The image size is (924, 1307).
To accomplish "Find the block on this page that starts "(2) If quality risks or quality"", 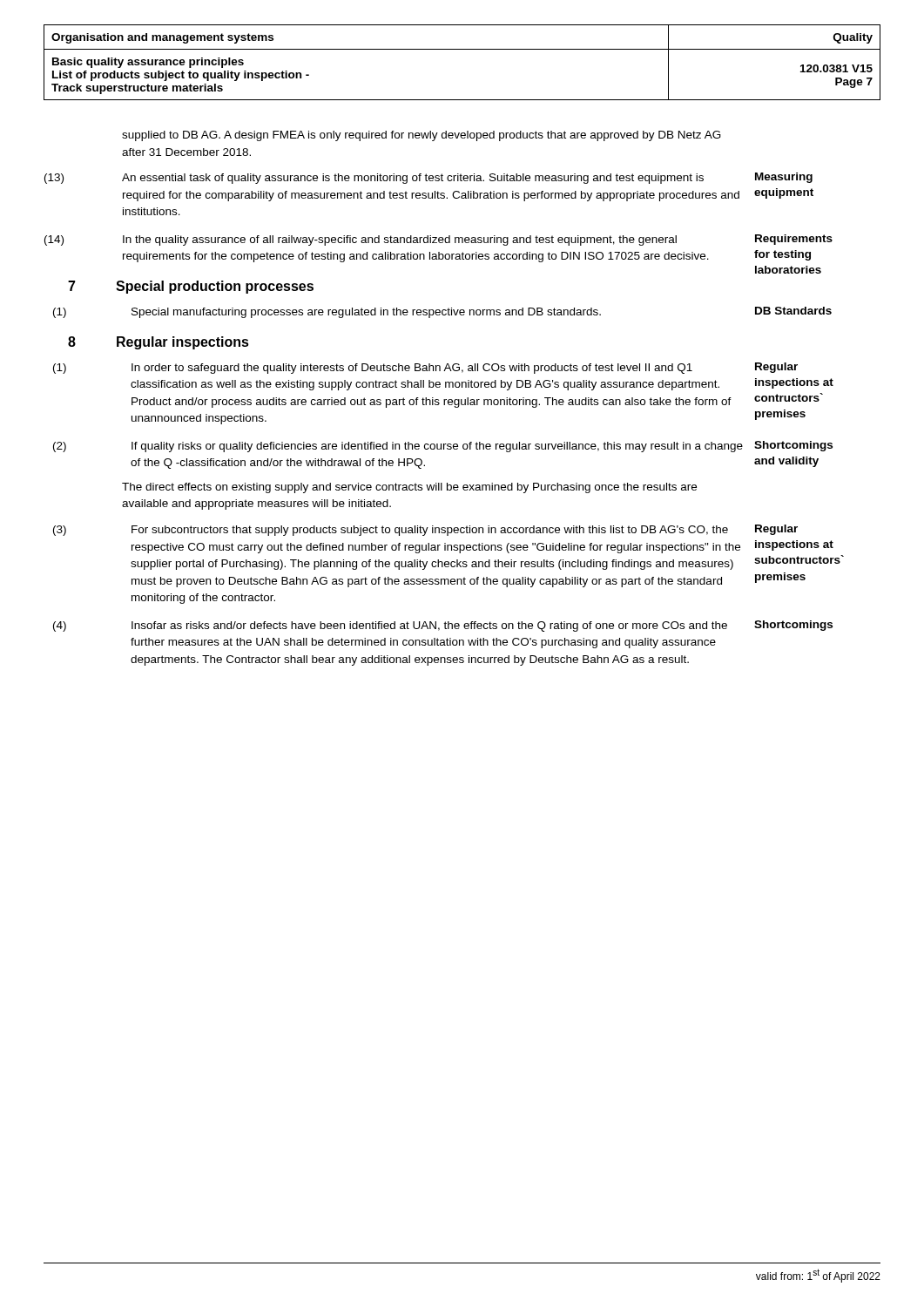I will pyautogui.click(x=462, y=475).
